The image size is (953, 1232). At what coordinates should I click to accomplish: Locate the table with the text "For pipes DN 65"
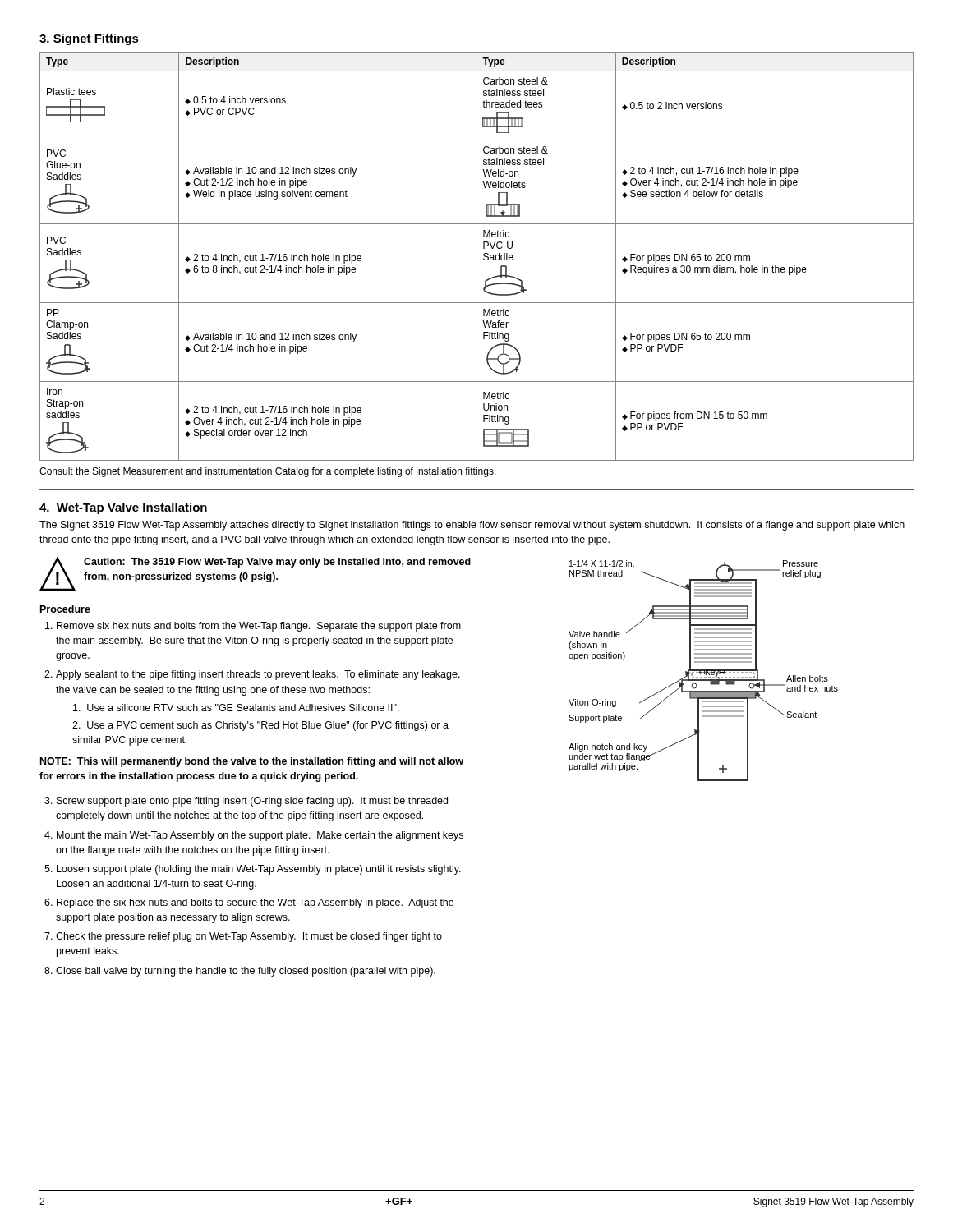coord(476,256)
